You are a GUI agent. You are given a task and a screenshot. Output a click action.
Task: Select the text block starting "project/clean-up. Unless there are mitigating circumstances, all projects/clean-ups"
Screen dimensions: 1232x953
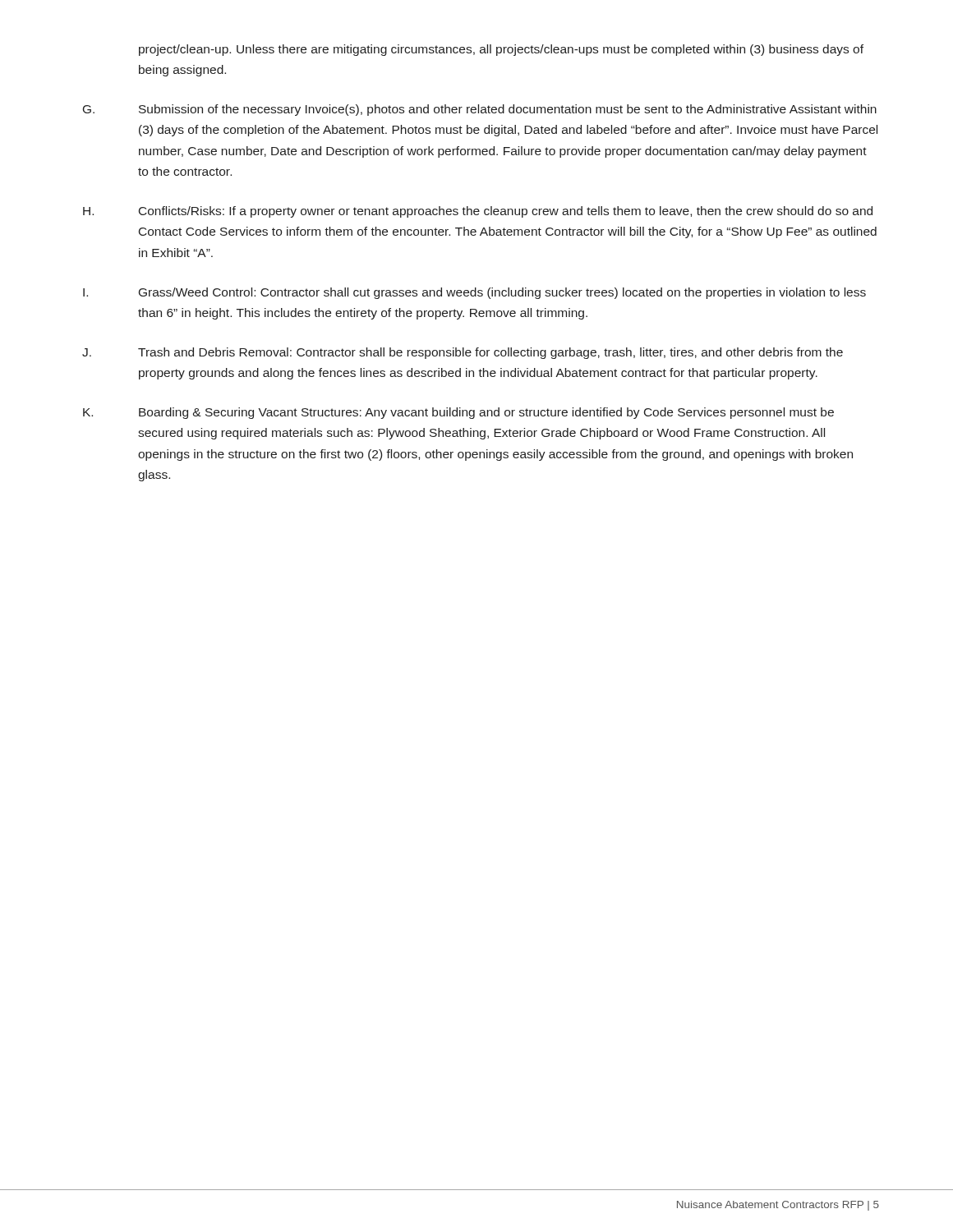pyautogui.click(x=501, y=59)
